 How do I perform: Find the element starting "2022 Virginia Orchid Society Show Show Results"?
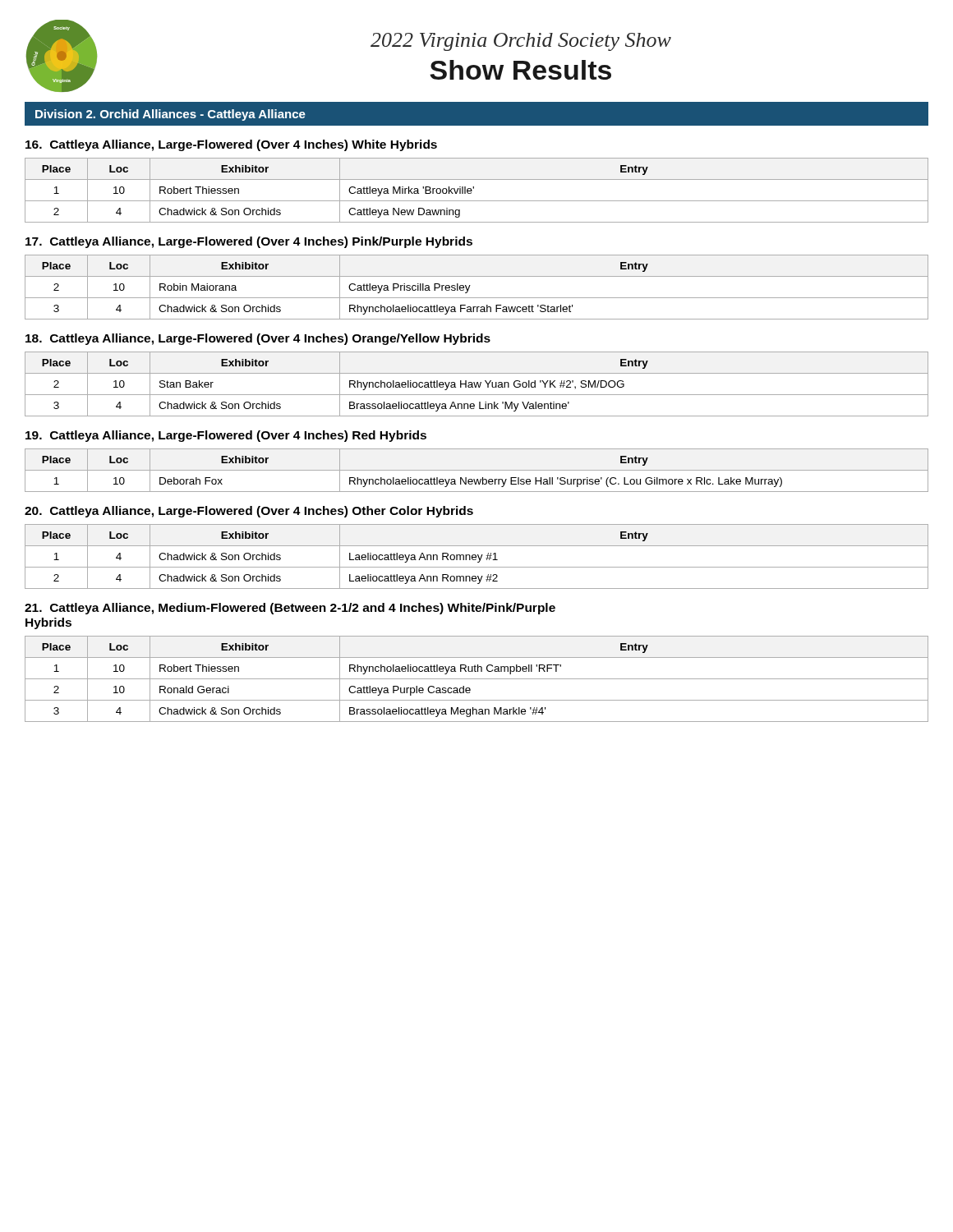521,57
